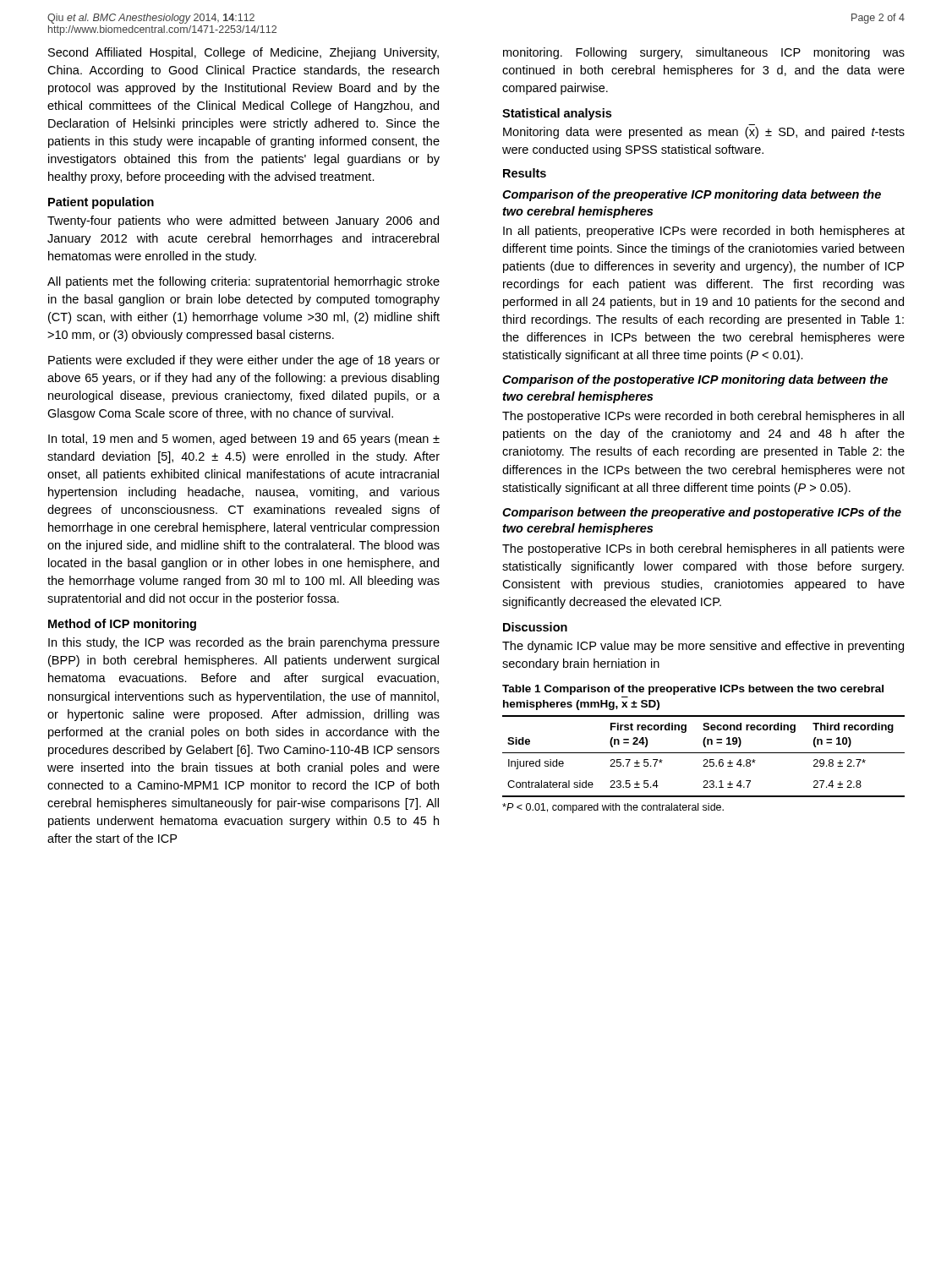Screen dimensions: 1268x952
Task: Where is the passage that starts "The dynamic ICP value may"?
Action: [703, 655]
